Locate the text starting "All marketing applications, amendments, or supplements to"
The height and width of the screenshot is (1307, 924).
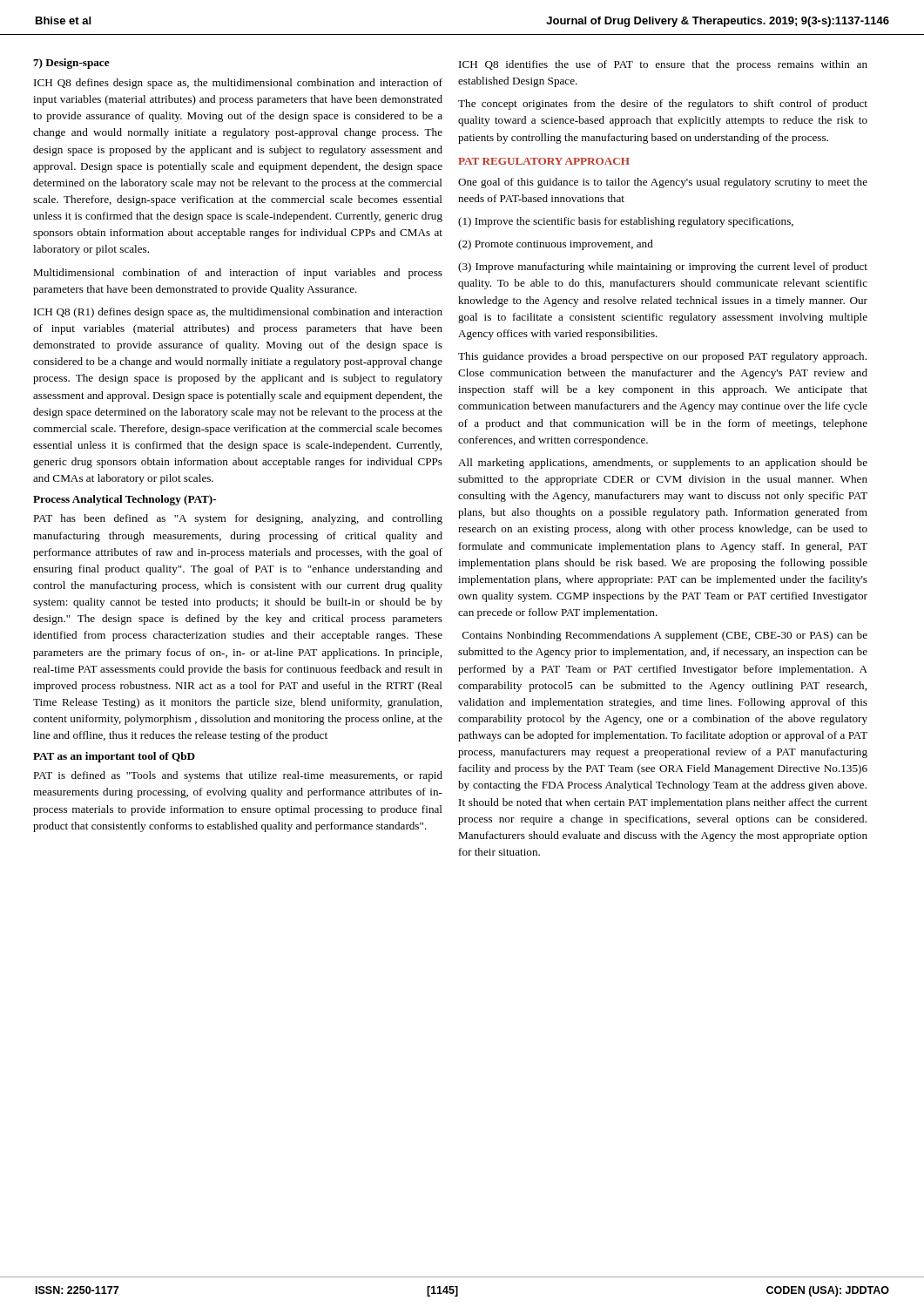(663, 537)
